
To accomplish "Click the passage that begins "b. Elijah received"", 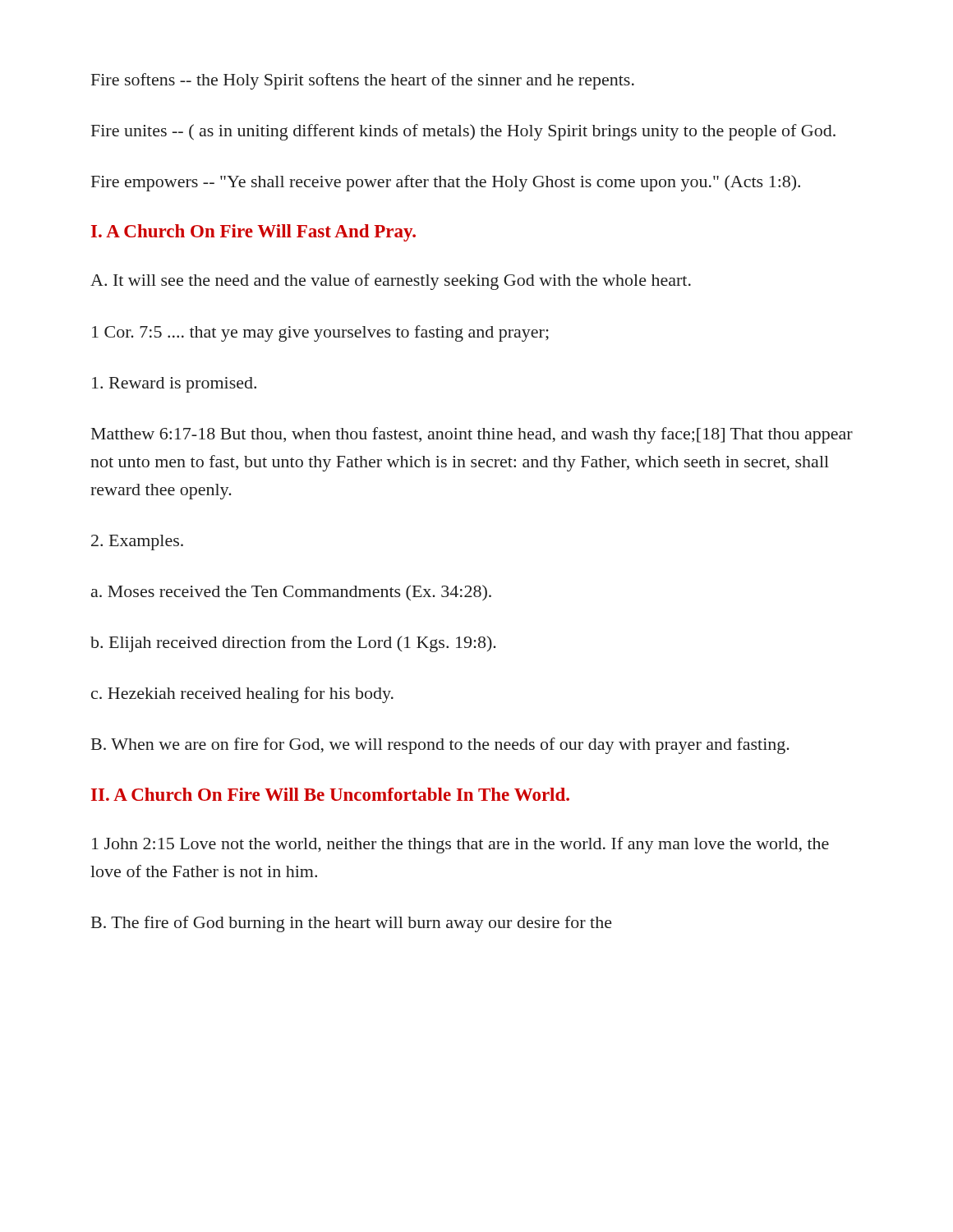I will 294,642.
